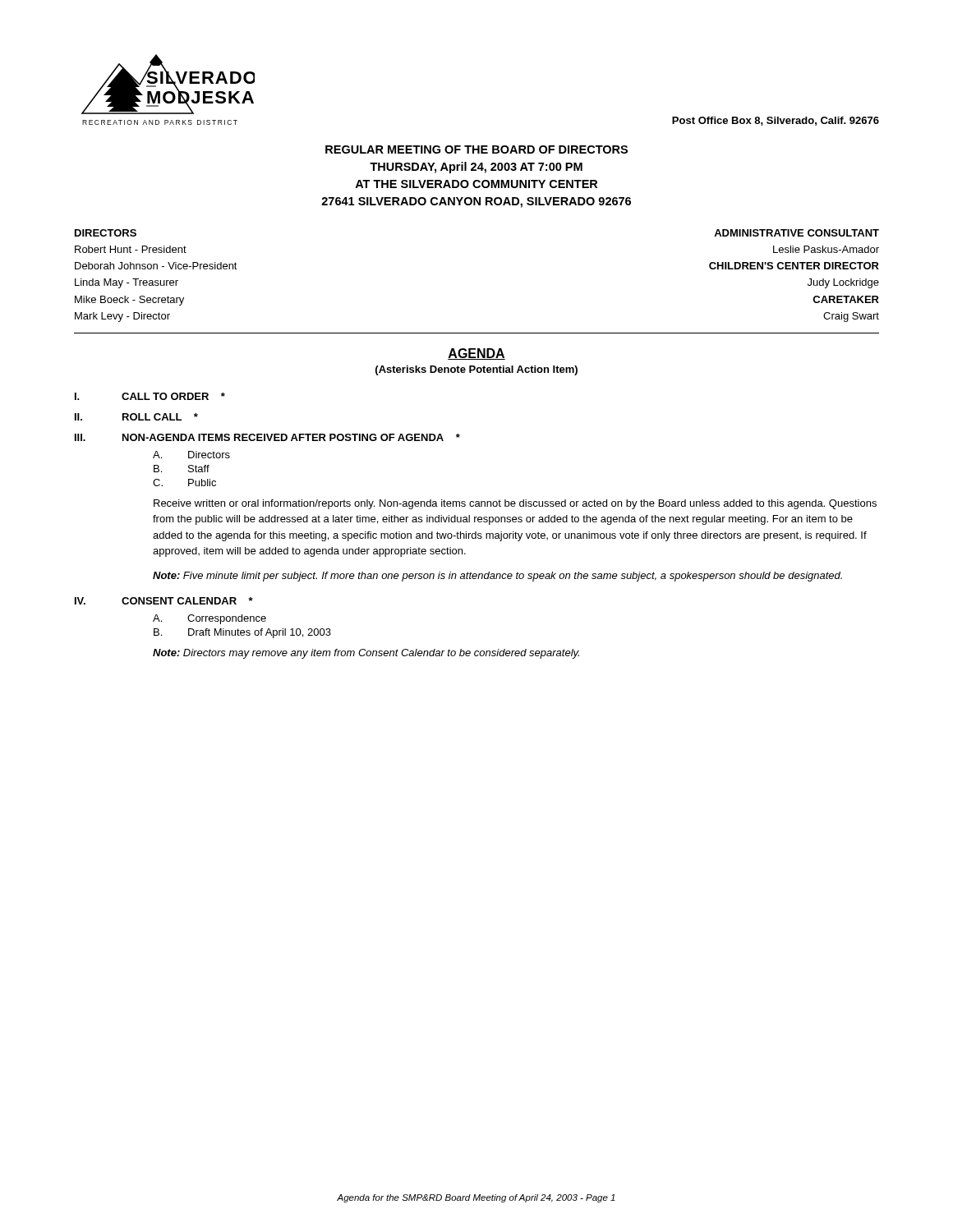This screenshot has width=953, height=1232.
Task: Find the list item that says "A. Correspondence"
Action: pyautogui.click(x=210, y=618)
